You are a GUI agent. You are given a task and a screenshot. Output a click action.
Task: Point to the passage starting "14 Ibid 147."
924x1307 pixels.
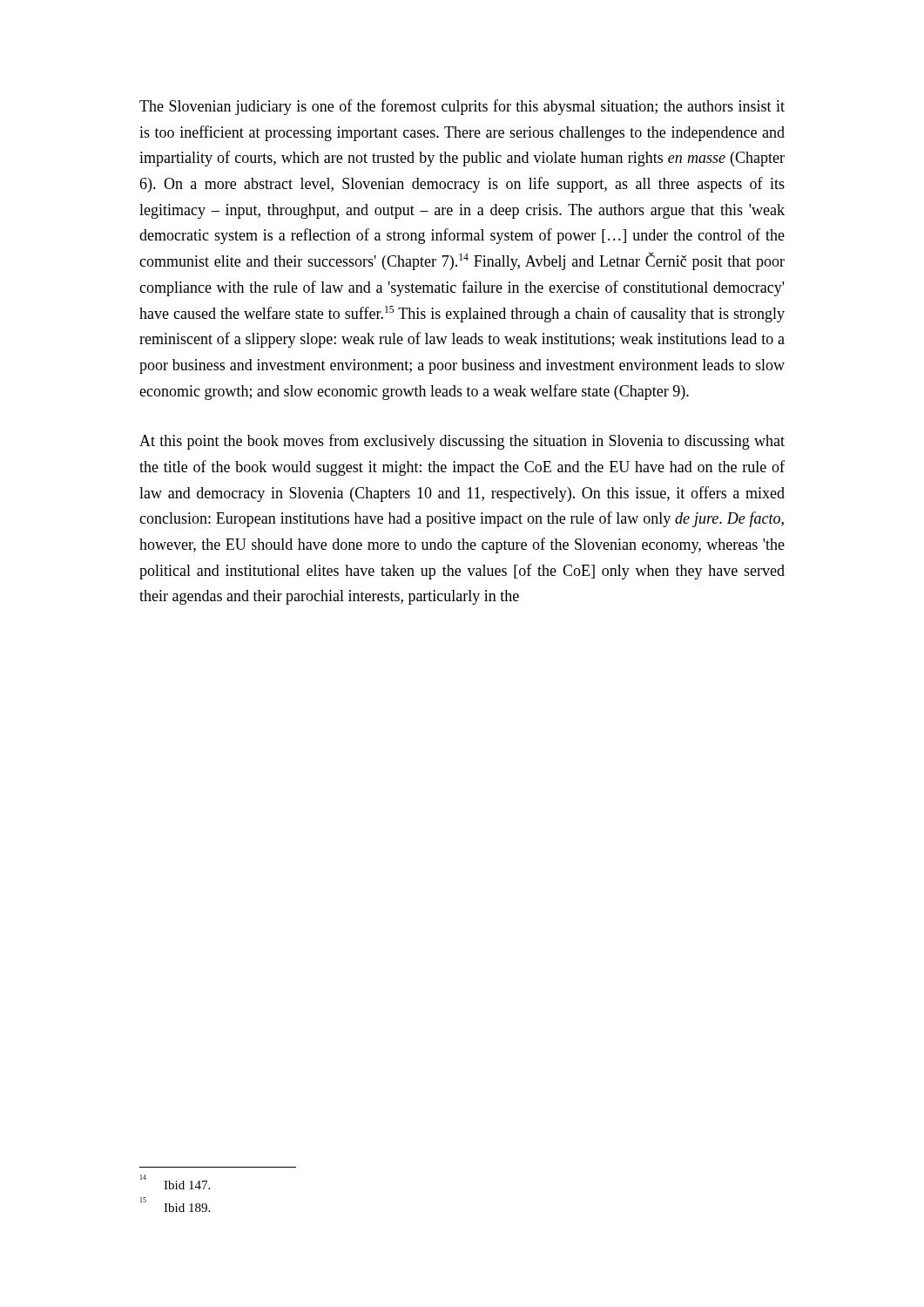[175, 1185]
